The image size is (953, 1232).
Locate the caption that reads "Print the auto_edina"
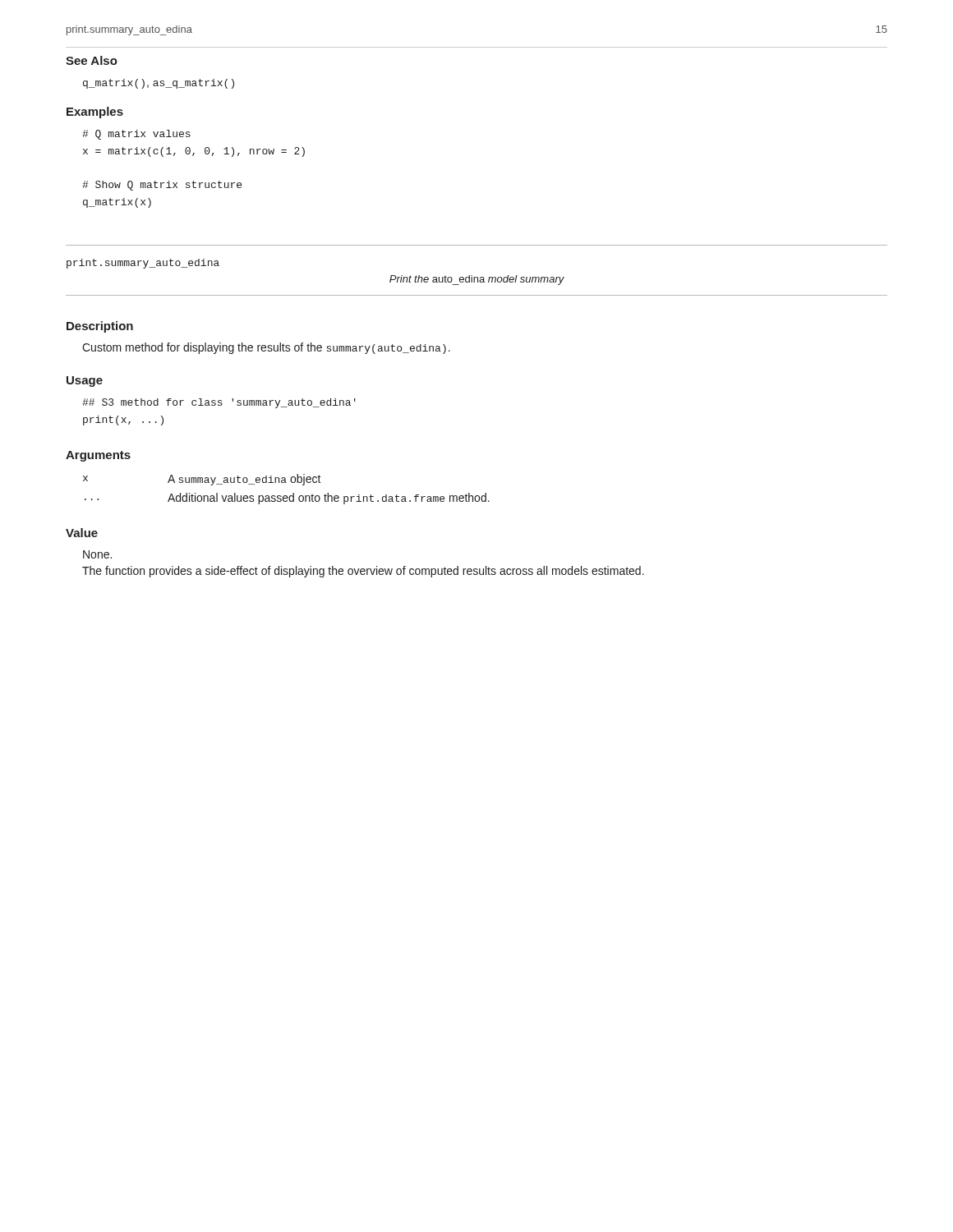(x=476, y=279)
